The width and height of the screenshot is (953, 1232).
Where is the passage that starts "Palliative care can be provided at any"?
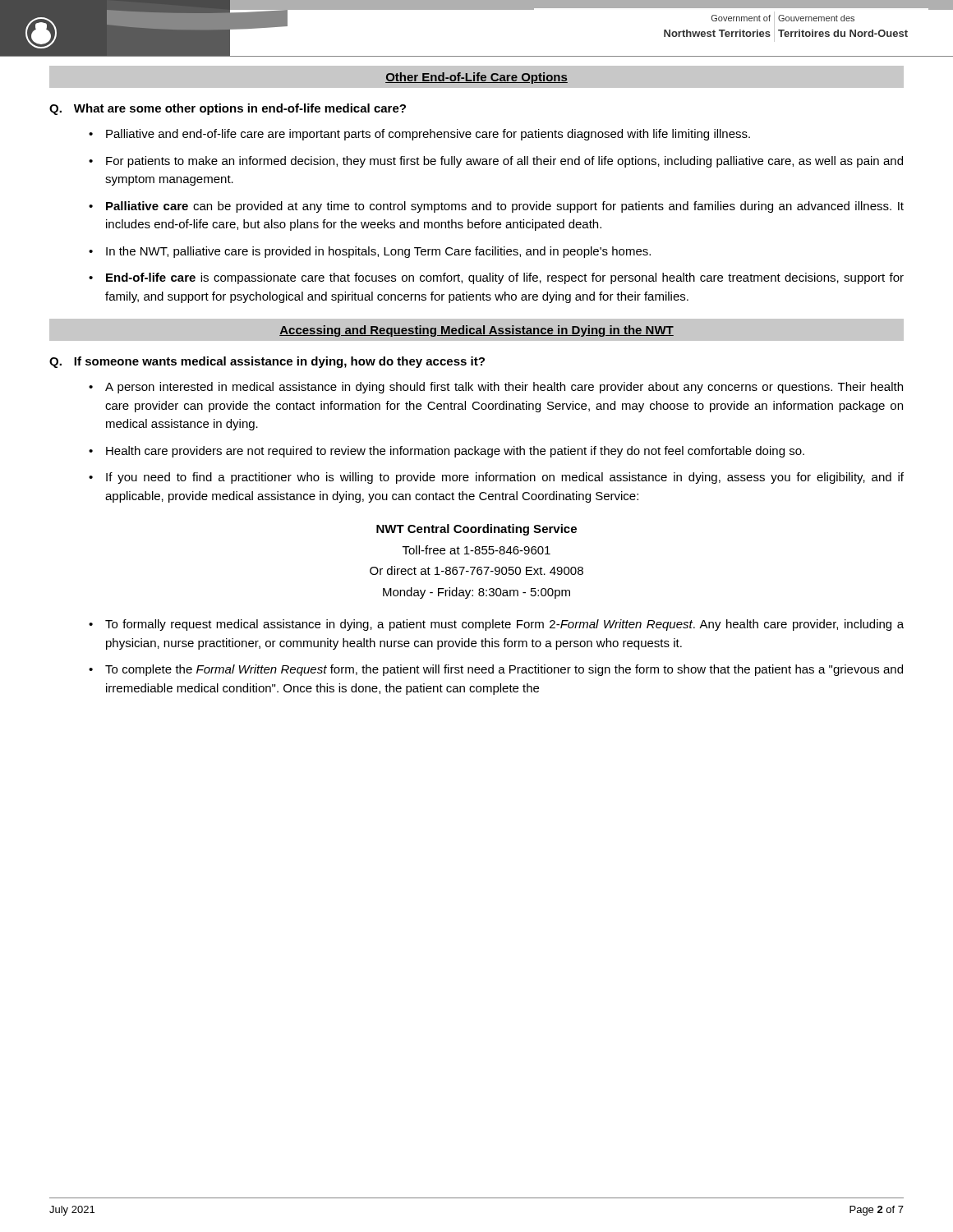504,215
